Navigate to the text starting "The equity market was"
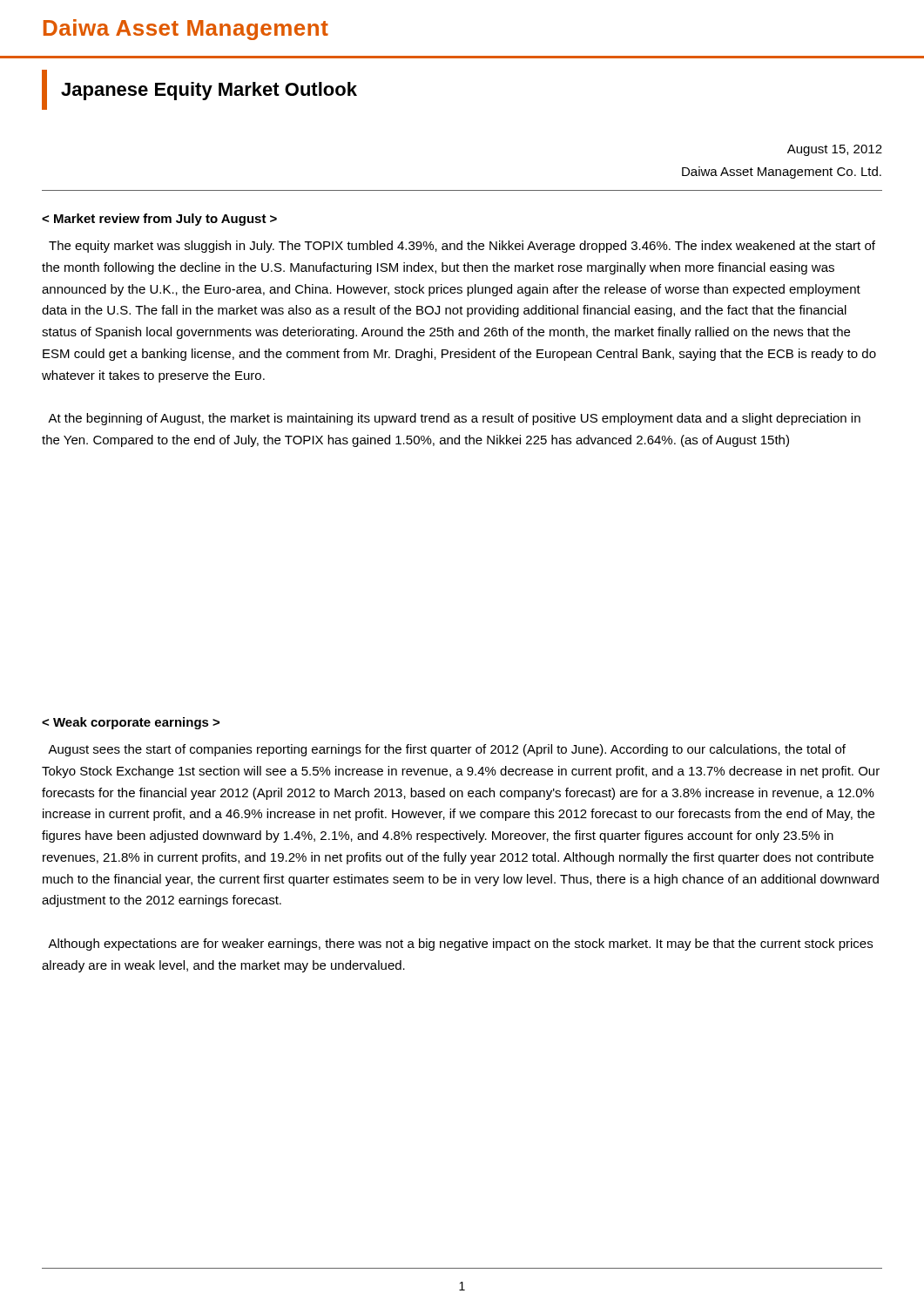924x1307 pixels. 459,342
